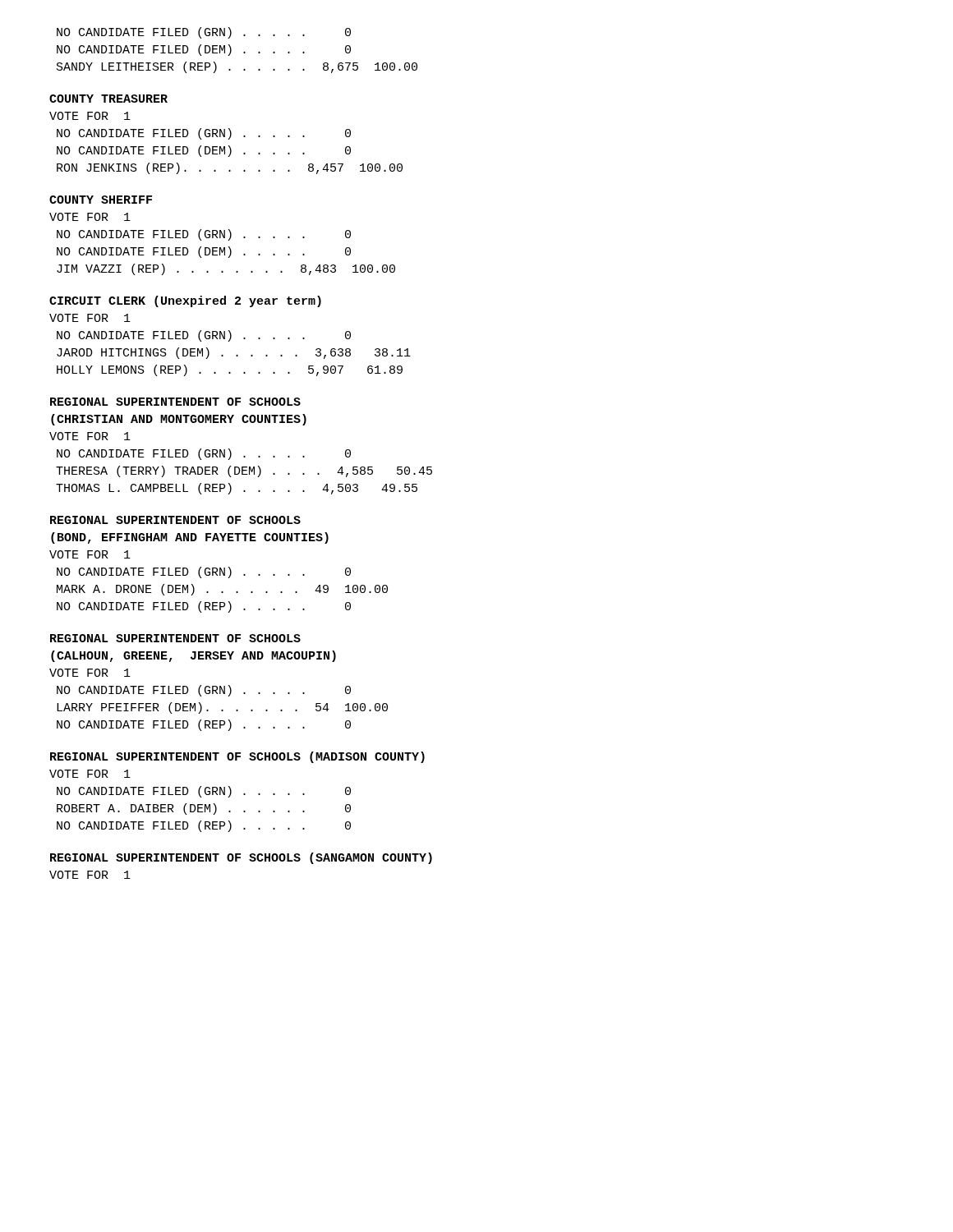
Task: Click on the passage starting "REGIONAL SUPERINTENDENT OF SCHOOLS (MADISON"
Action: [238, 758]
